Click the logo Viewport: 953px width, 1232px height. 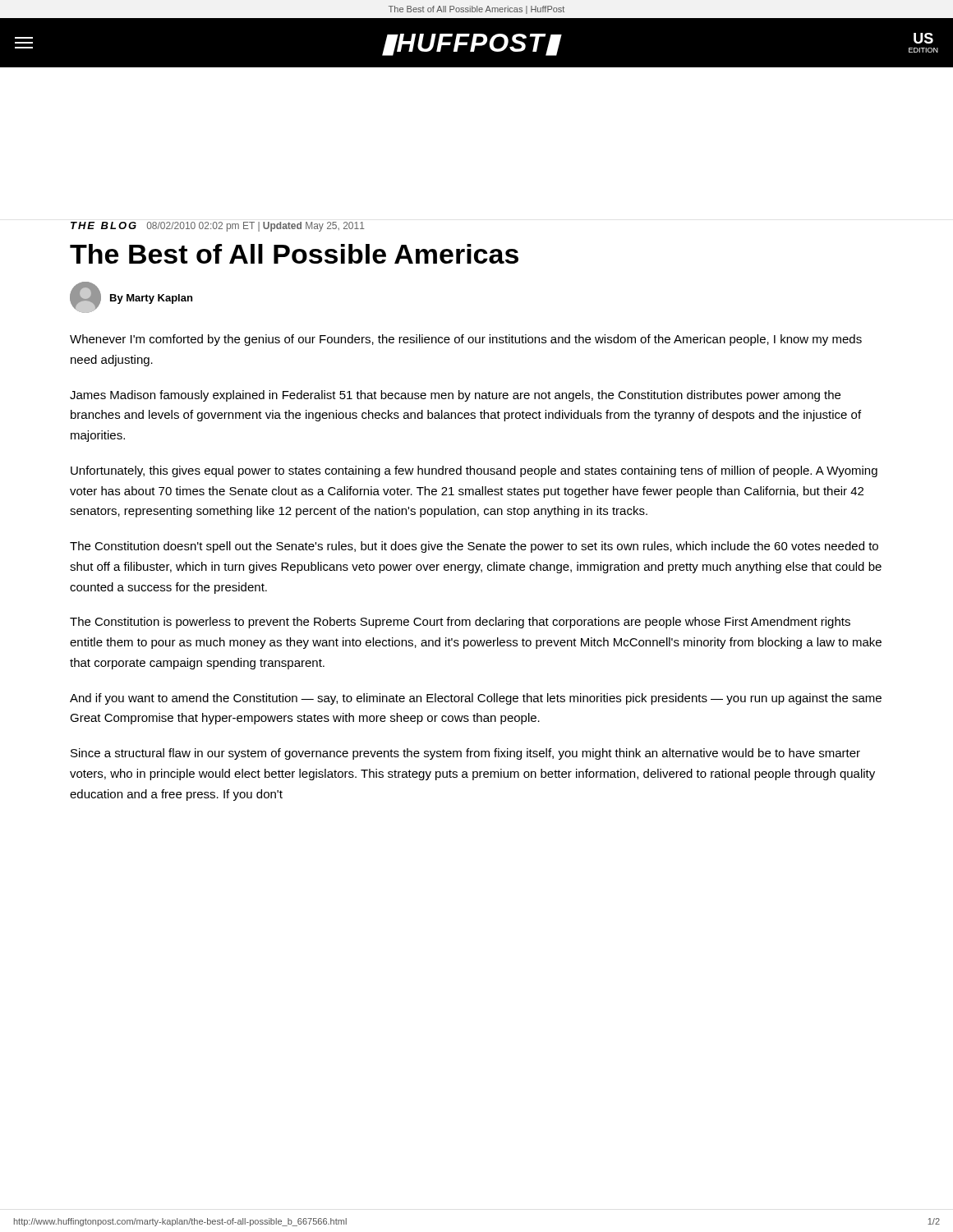(476, 43)
